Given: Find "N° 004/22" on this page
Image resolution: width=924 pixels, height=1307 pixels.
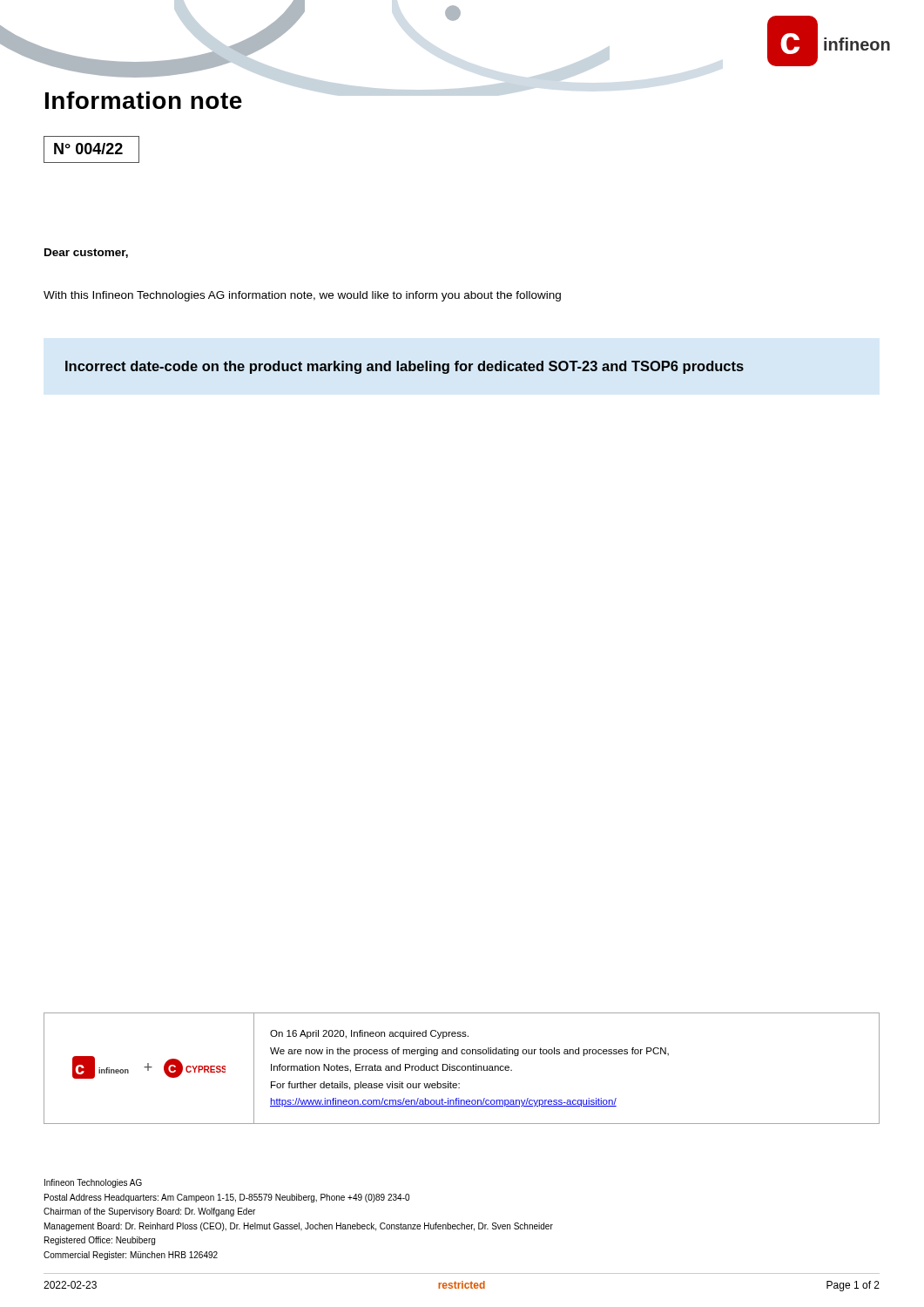Looking at the screenshot, I should [92, 149].
